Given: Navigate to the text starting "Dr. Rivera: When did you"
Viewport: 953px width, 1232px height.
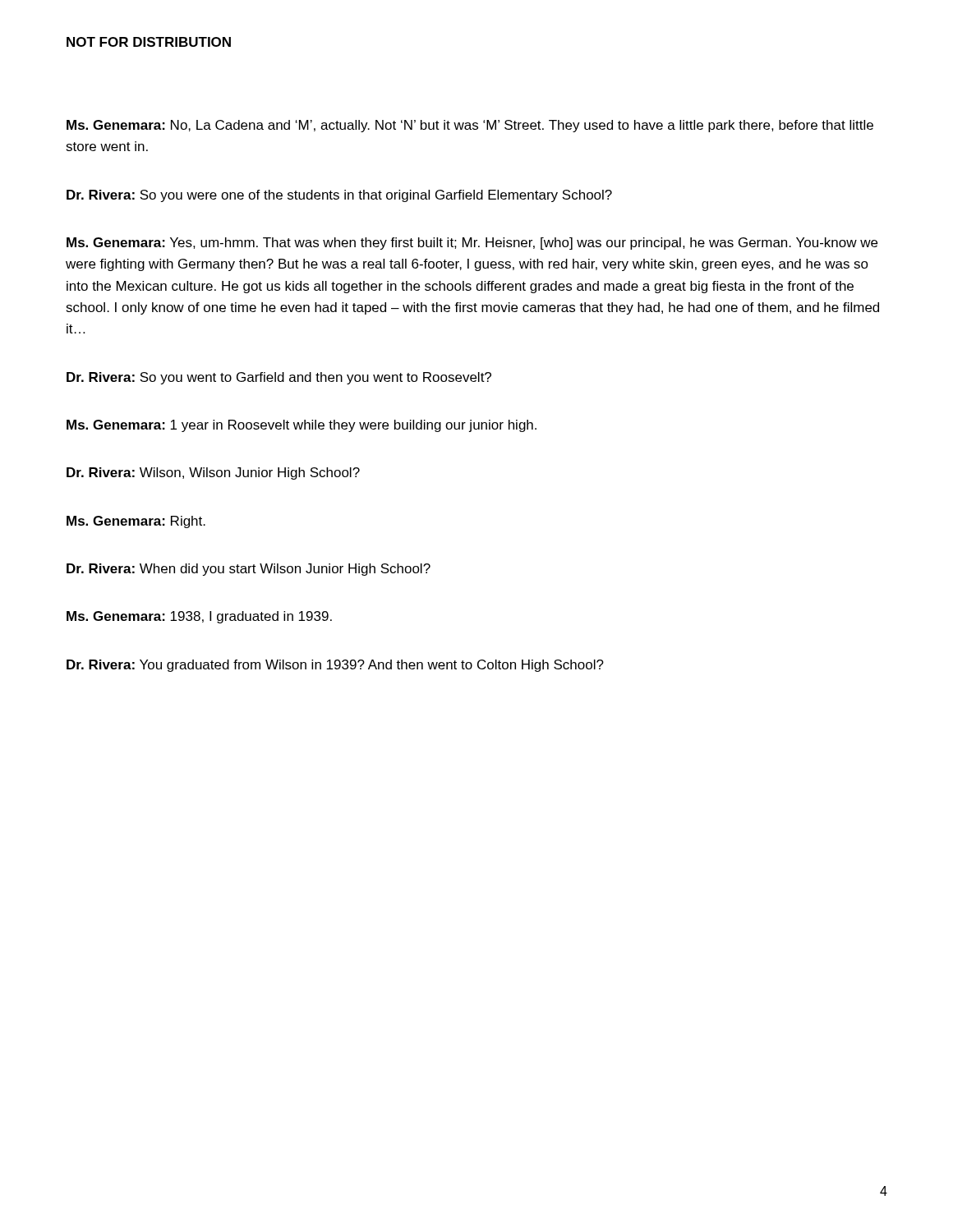Looking at the screenshot, I should coord(248,569).
